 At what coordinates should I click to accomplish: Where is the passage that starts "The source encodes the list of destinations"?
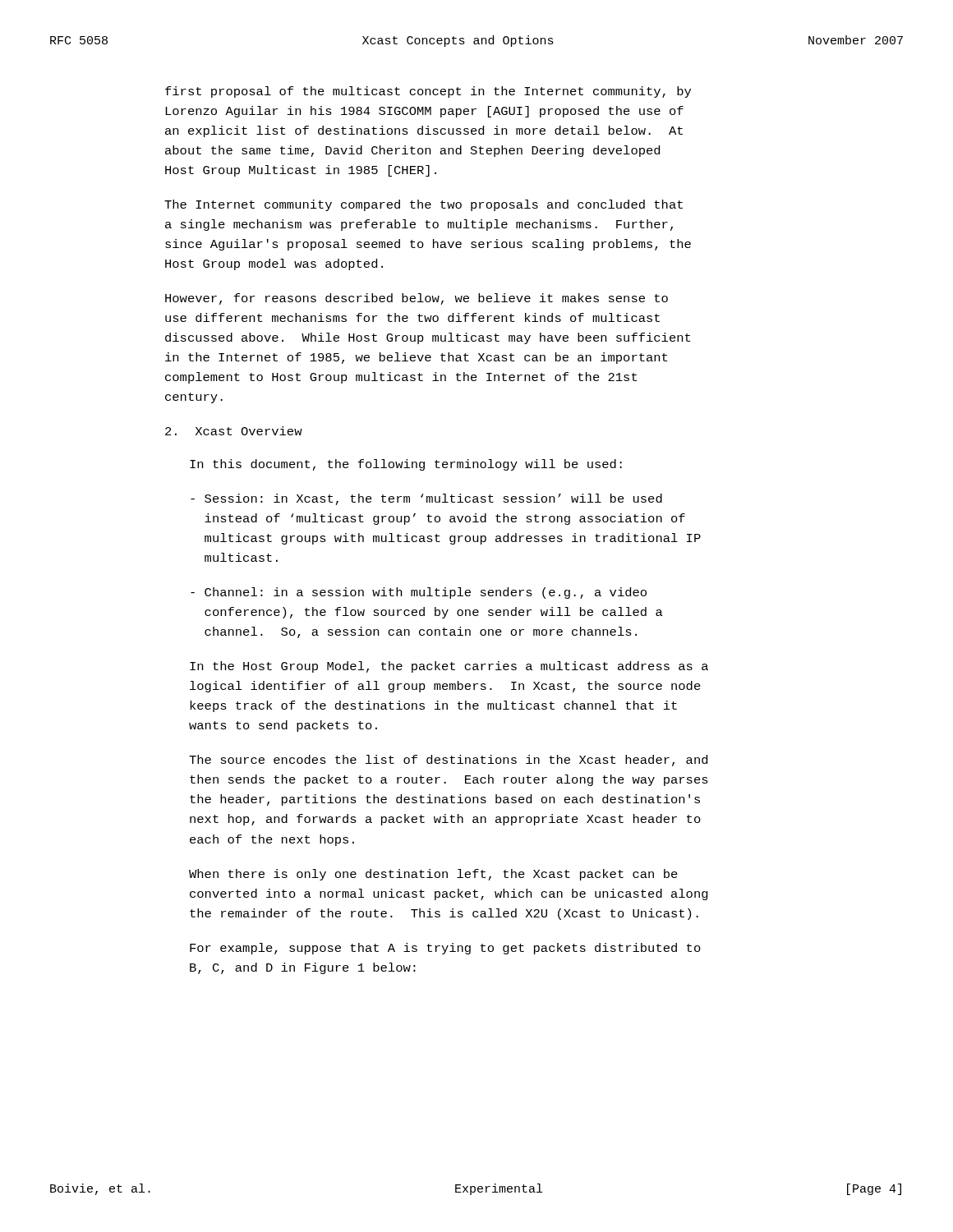[449, 800]
